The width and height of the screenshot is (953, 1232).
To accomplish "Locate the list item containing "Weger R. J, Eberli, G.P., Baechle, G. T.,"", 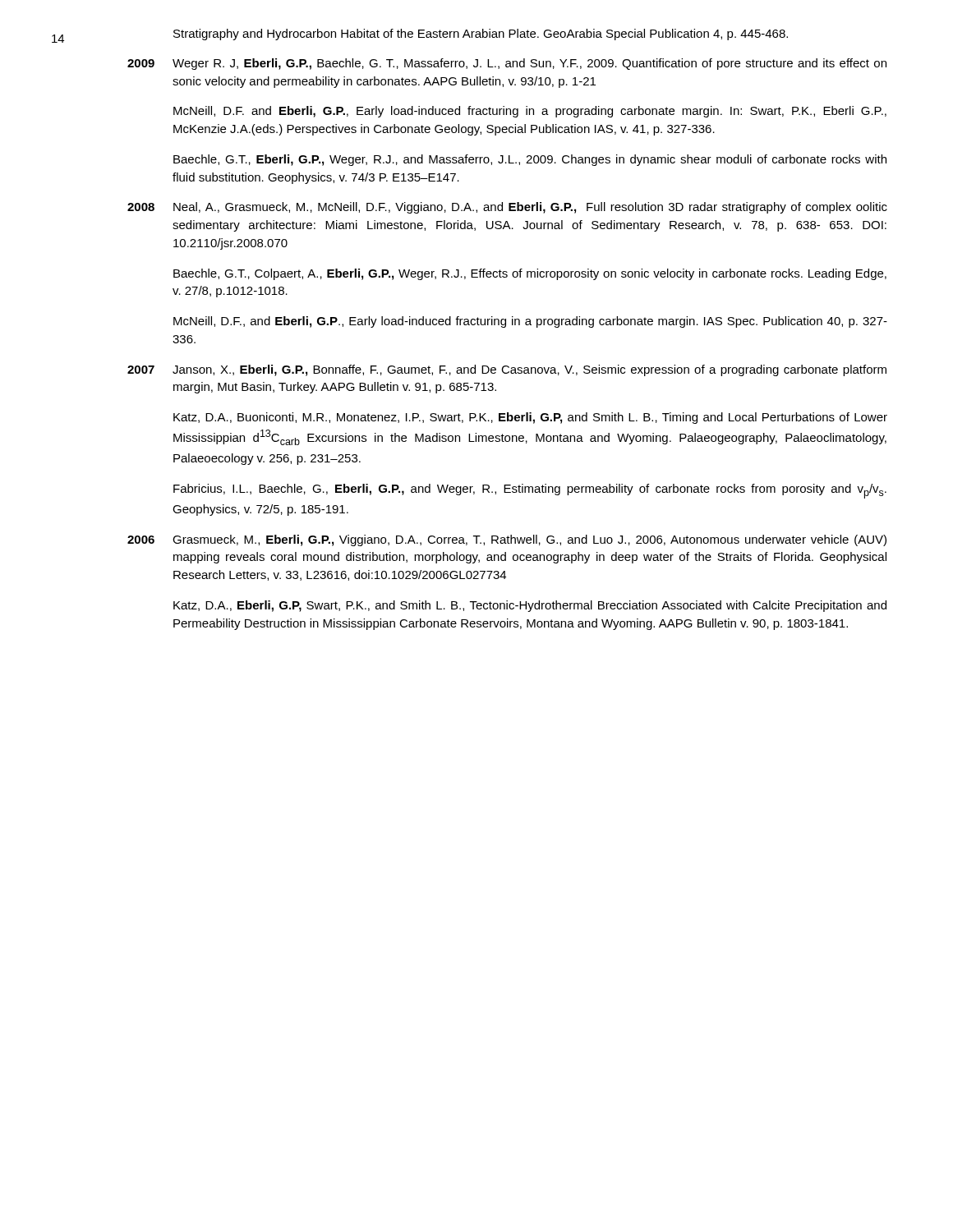I will click(530, 72).
